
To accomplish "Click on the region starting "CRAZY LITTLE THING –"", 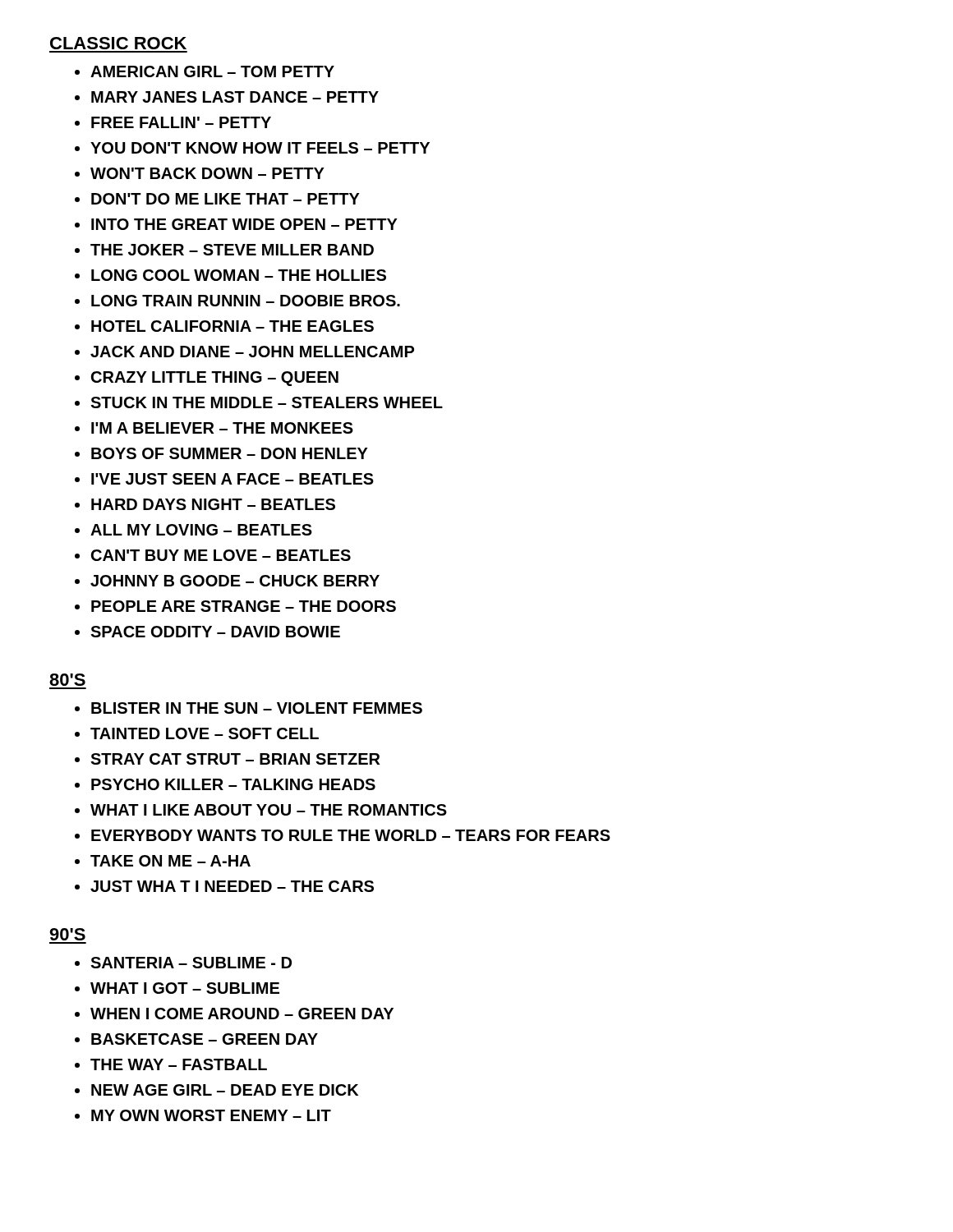I will click(x=215, y=379).
